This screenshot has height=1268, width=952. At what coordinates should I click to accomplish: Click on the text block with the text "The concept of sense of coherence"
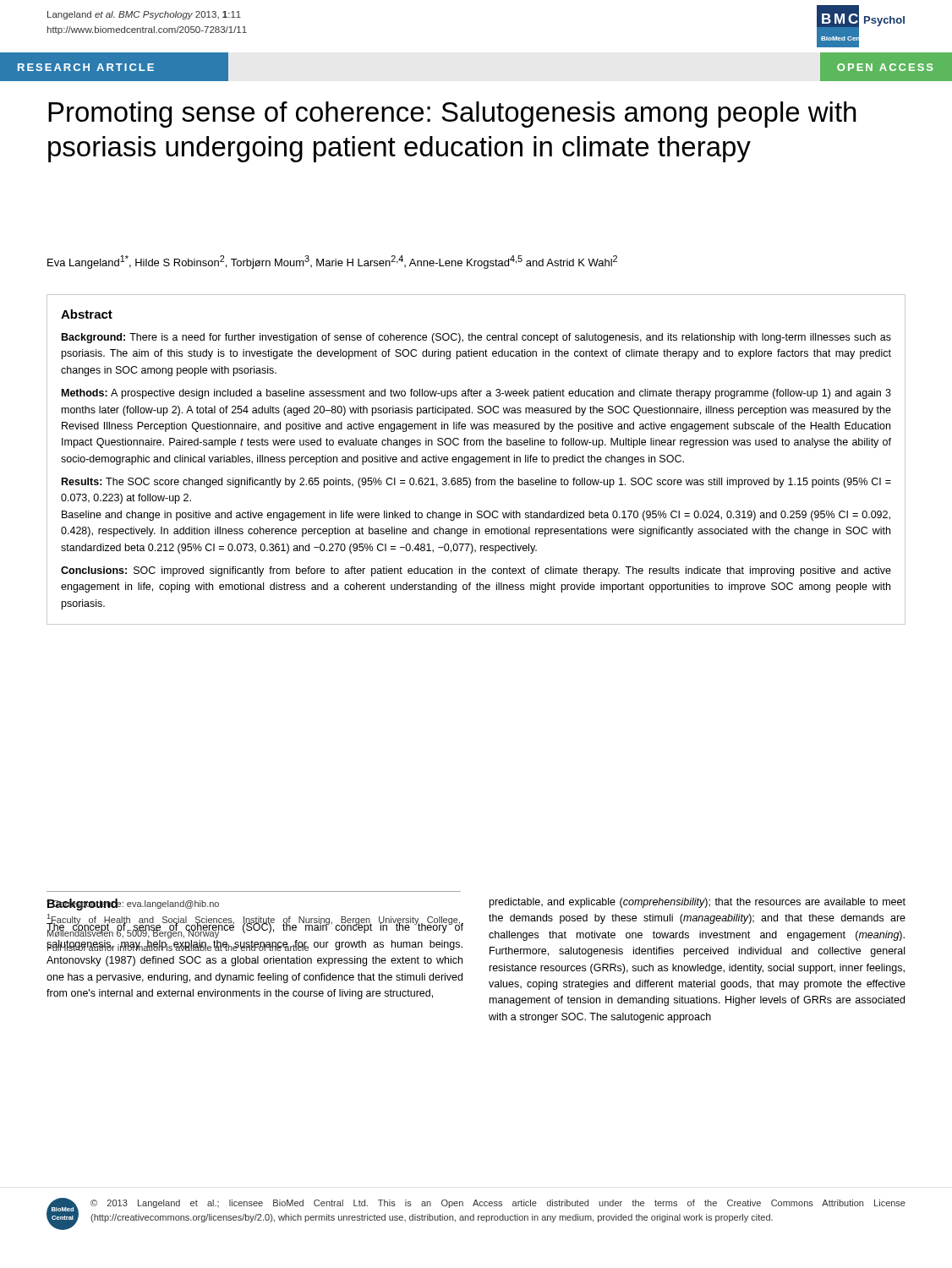pos(255,961)
